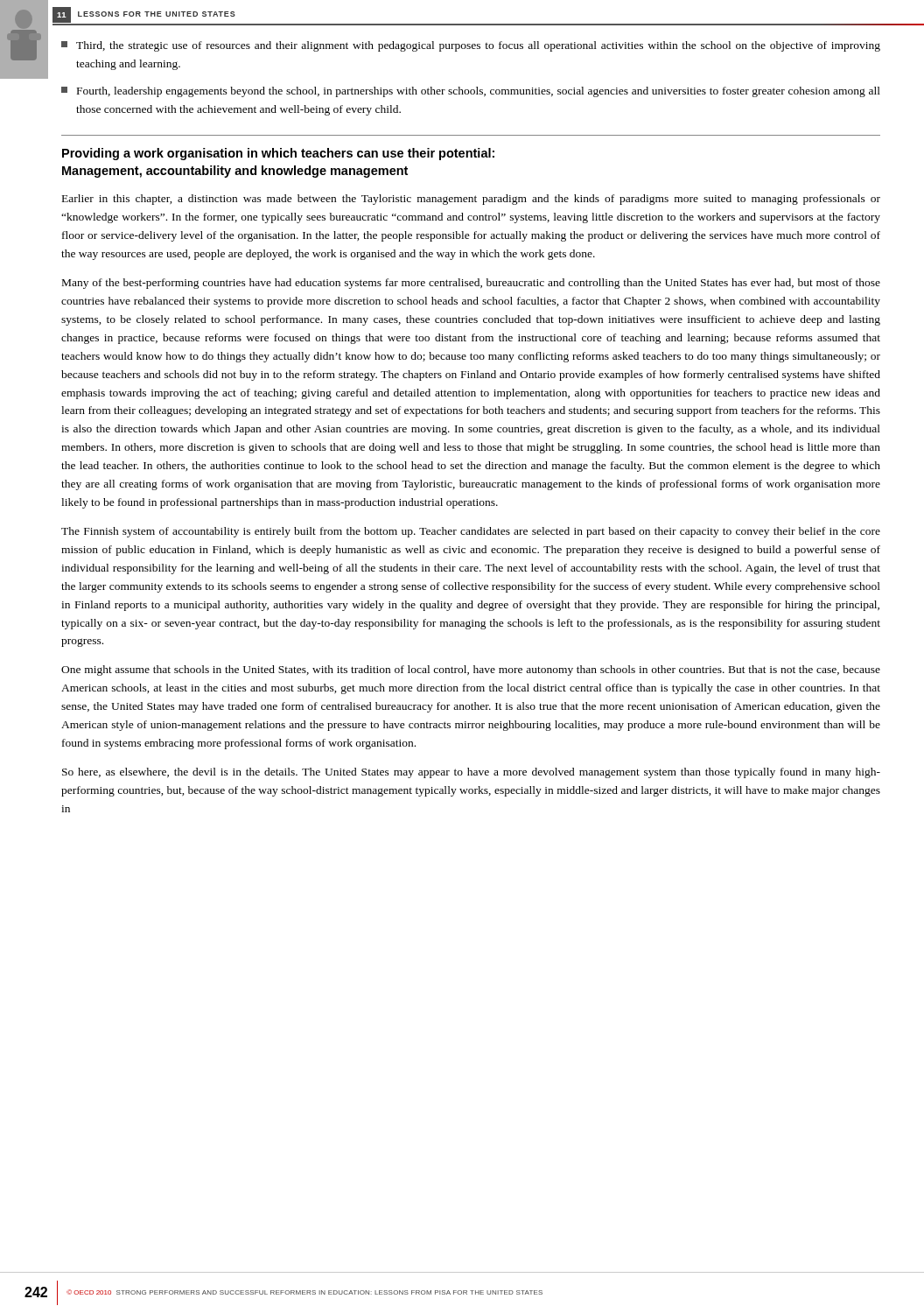Select the text block starting "Earlier in this chapter, a distinction"
The image size is (924, 1313).
(x=471, y=226)
